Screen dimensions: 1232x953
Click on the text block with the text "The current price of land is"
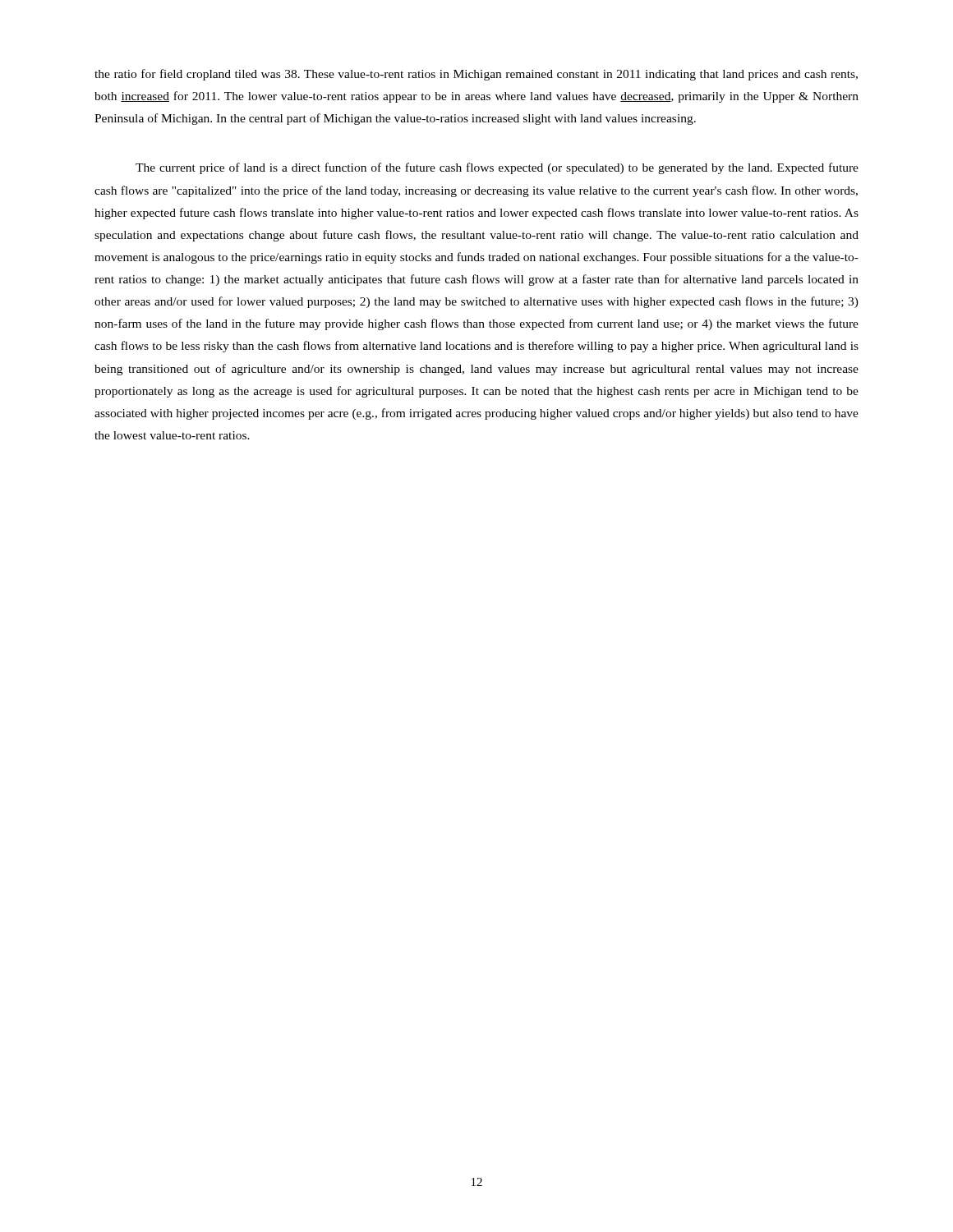[x=476, y=301]
